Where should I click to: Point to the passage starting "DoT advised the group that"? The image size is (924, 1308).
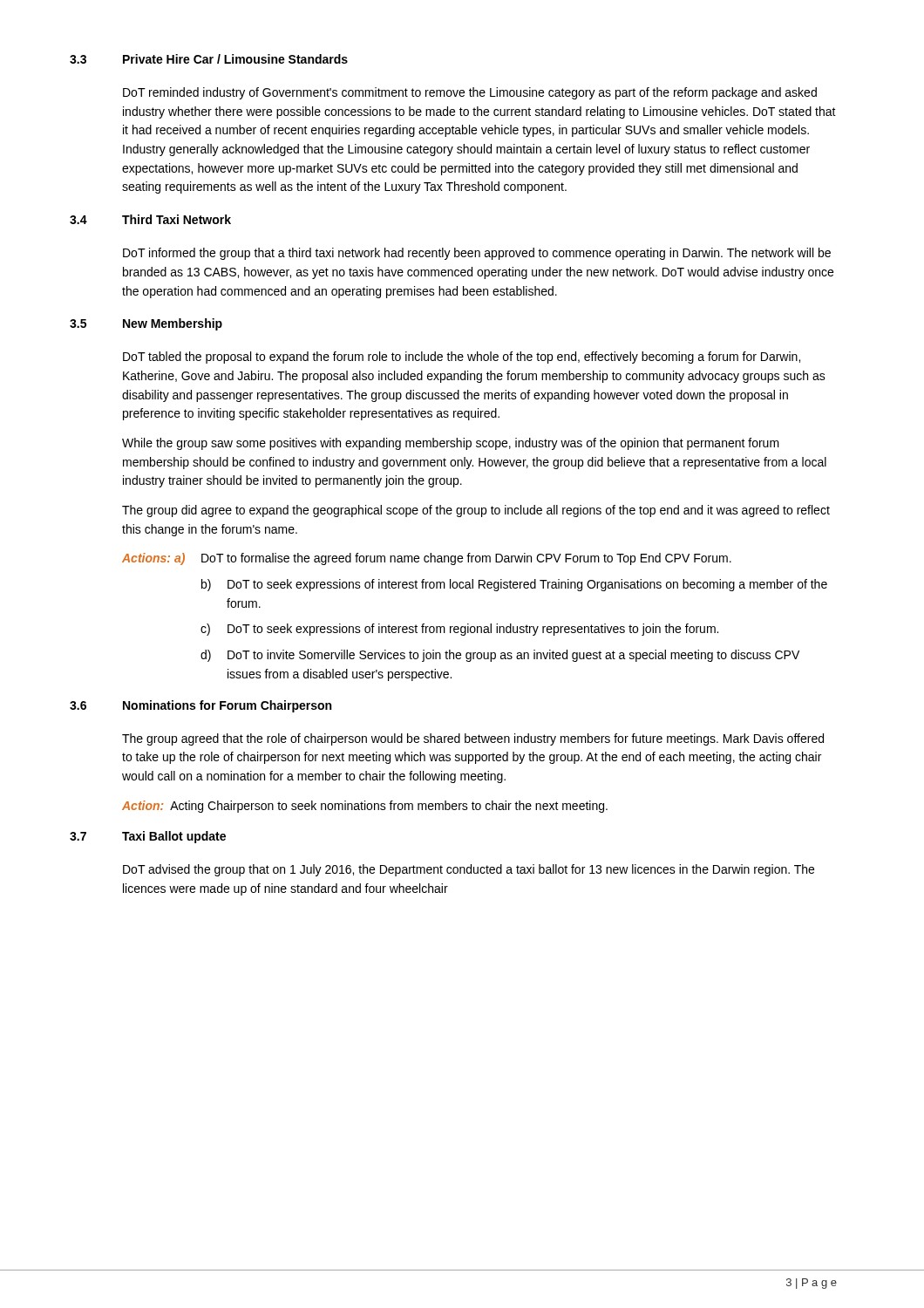click(468, 879)
